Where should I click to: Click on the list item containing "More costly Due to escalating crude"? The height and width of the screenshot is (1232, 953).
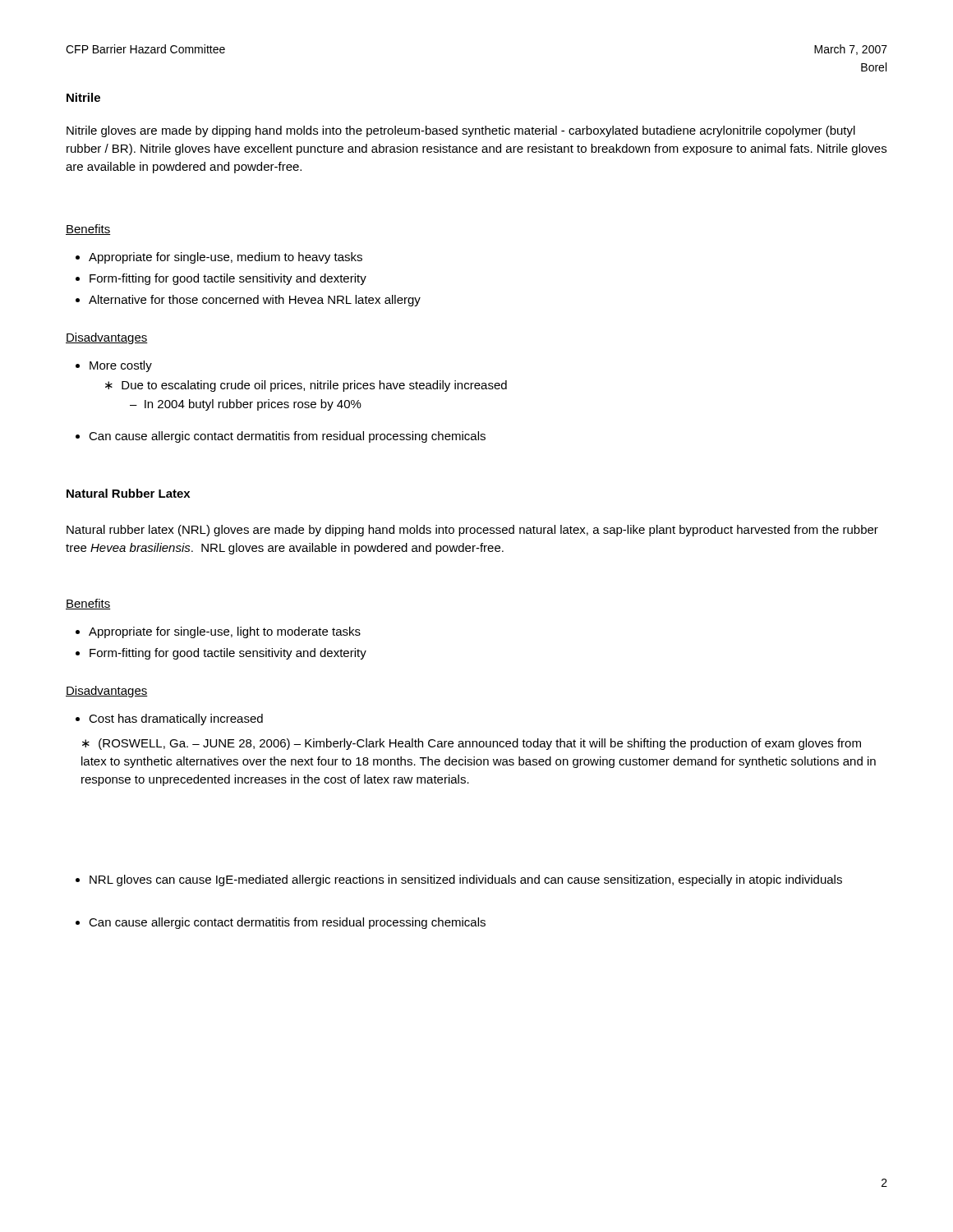pyautogui.click(x=476, y=384)
